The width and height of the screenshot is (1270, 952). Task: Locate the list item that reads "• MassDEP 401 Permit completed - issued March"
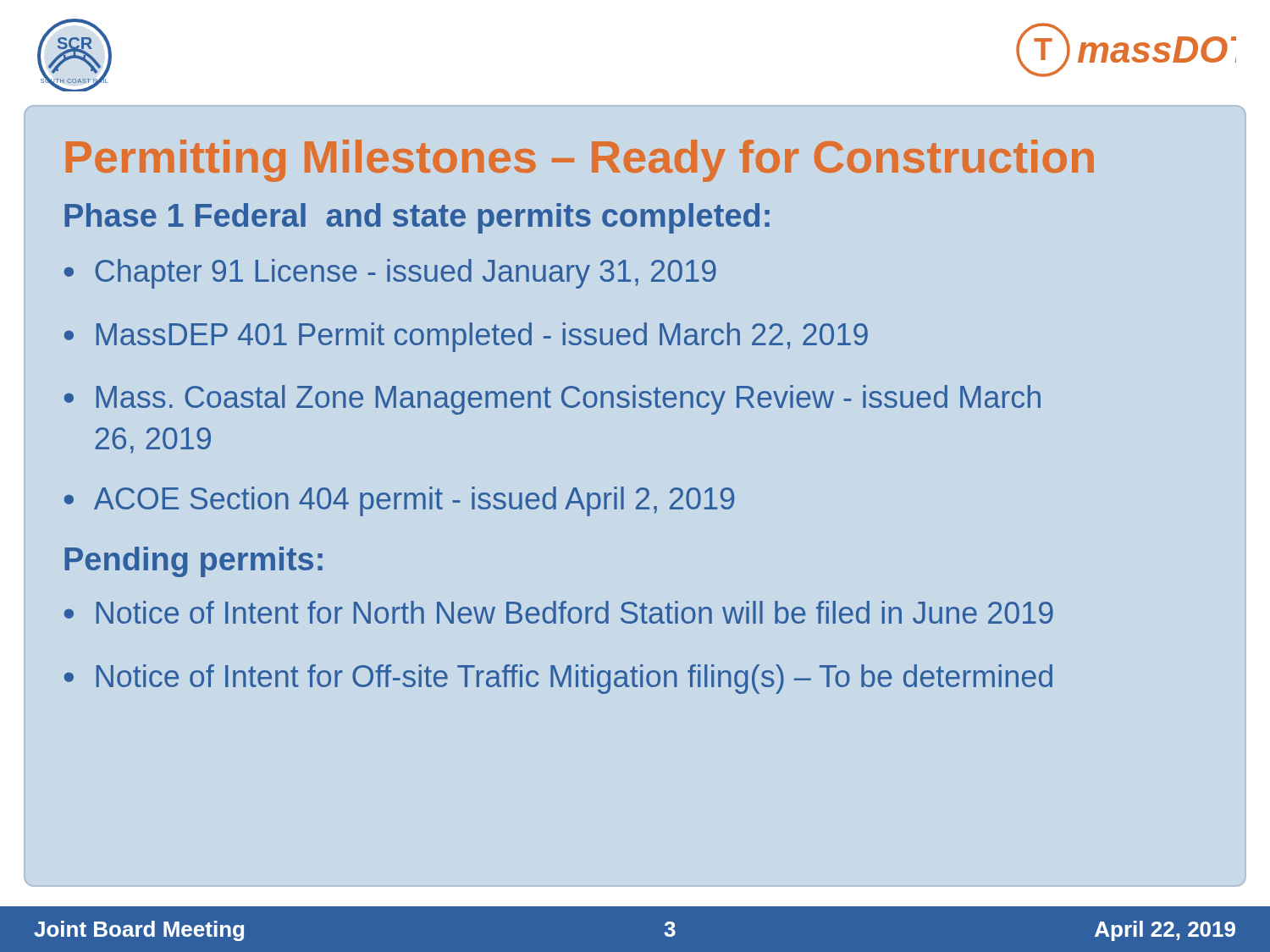635,337
